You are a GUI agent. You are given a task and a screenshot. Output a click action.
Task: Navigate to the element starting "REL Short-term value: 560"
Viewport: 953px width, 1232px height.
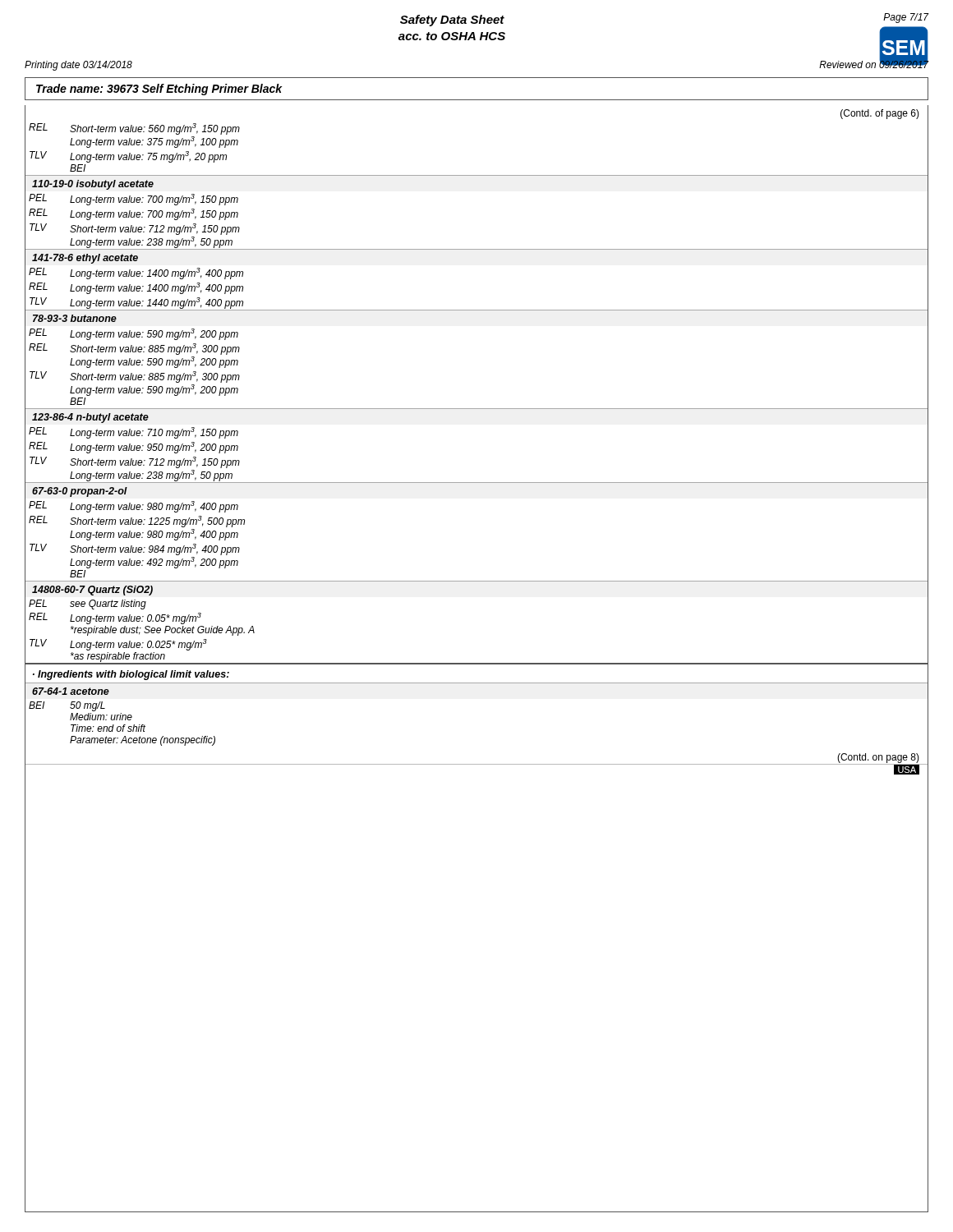130,132
